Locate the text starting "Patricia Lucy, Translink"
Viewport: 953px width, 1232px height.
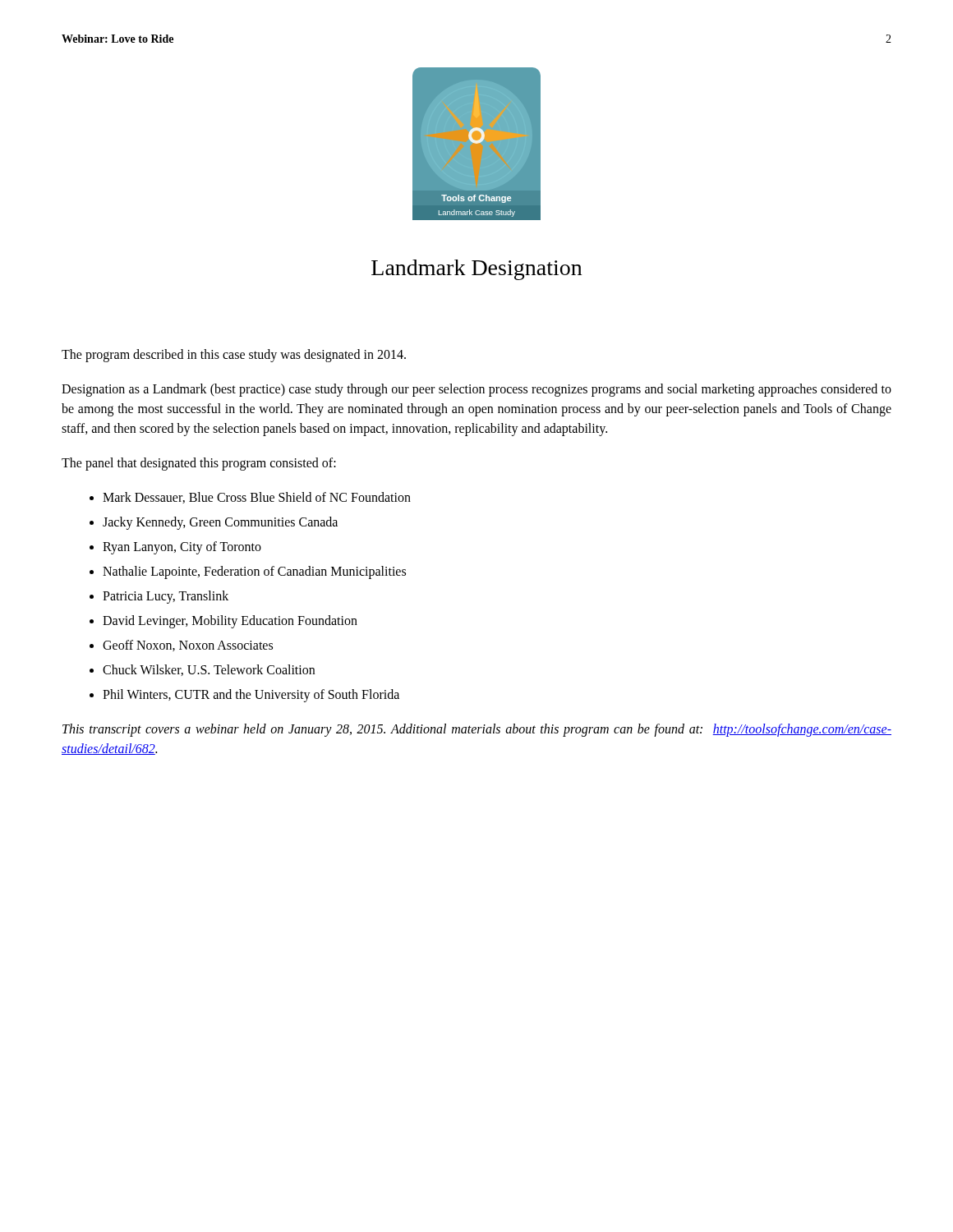pos(166,596)
